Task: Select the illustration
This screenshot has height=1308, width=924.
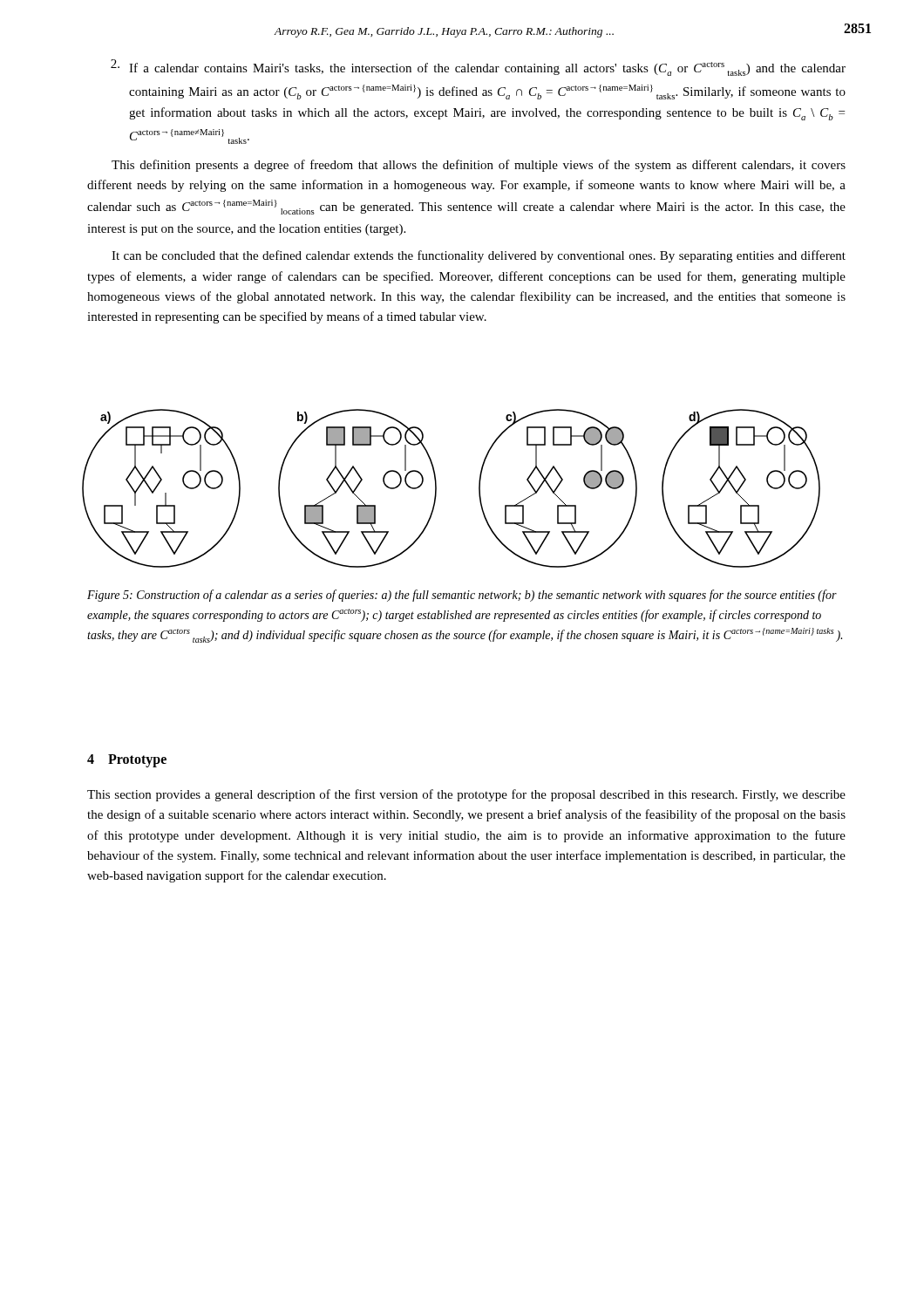Action: pyautogui.click(x=462, y=490)
